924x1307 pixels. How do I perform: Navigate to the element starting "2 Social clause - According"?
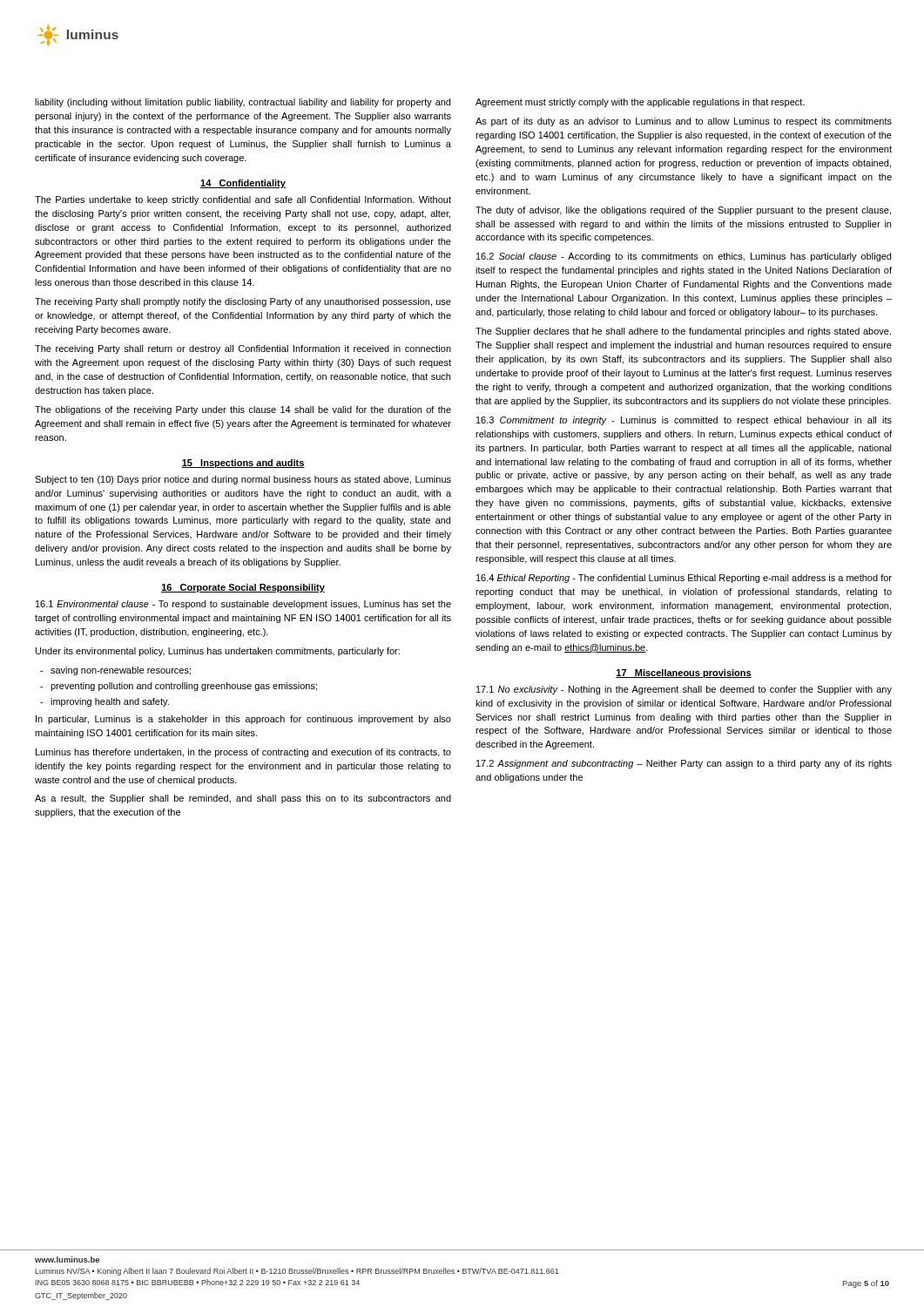(684, 284)
